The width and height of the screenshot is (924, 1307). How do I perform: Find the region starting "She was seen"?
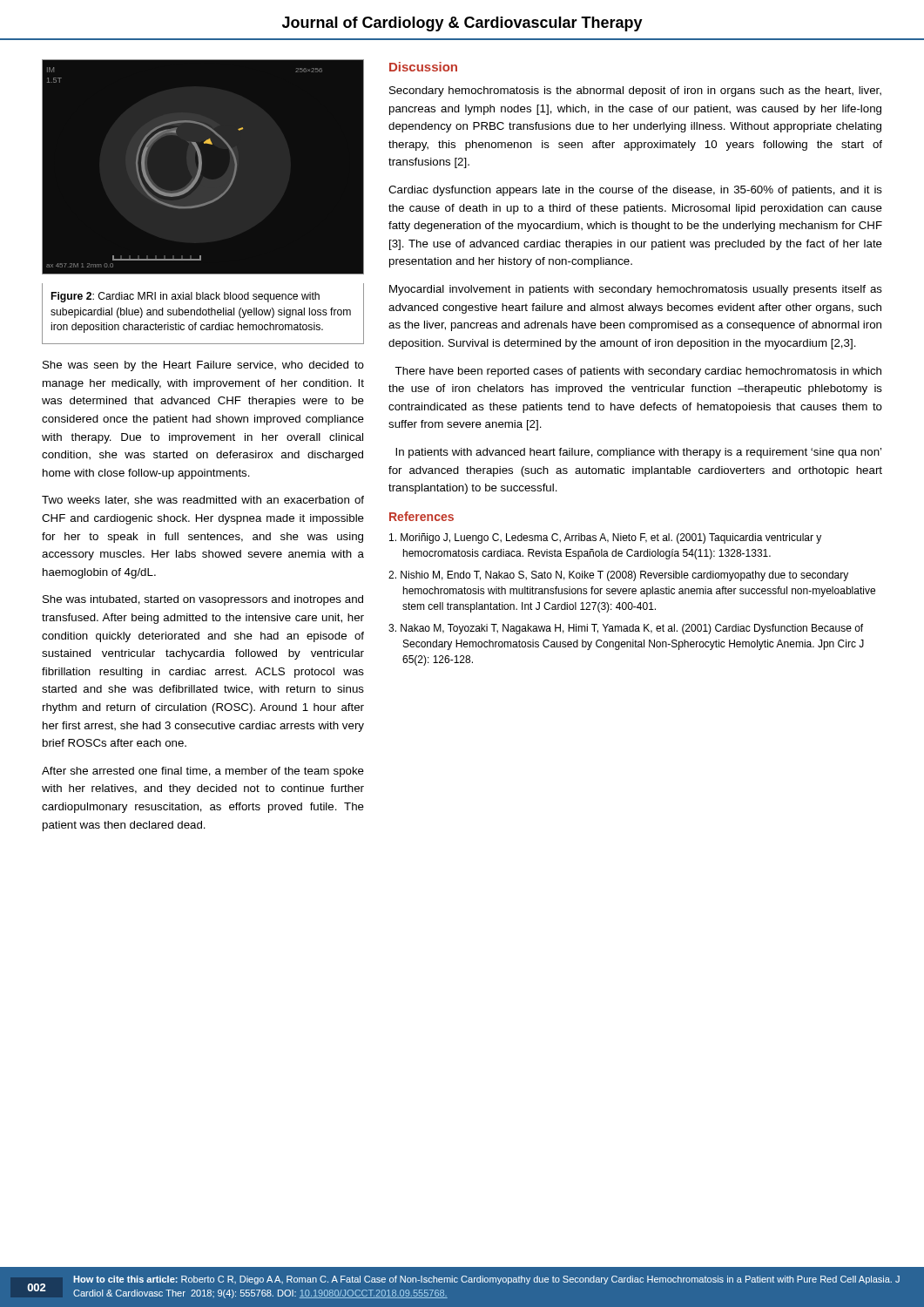[x=203, y=419]
